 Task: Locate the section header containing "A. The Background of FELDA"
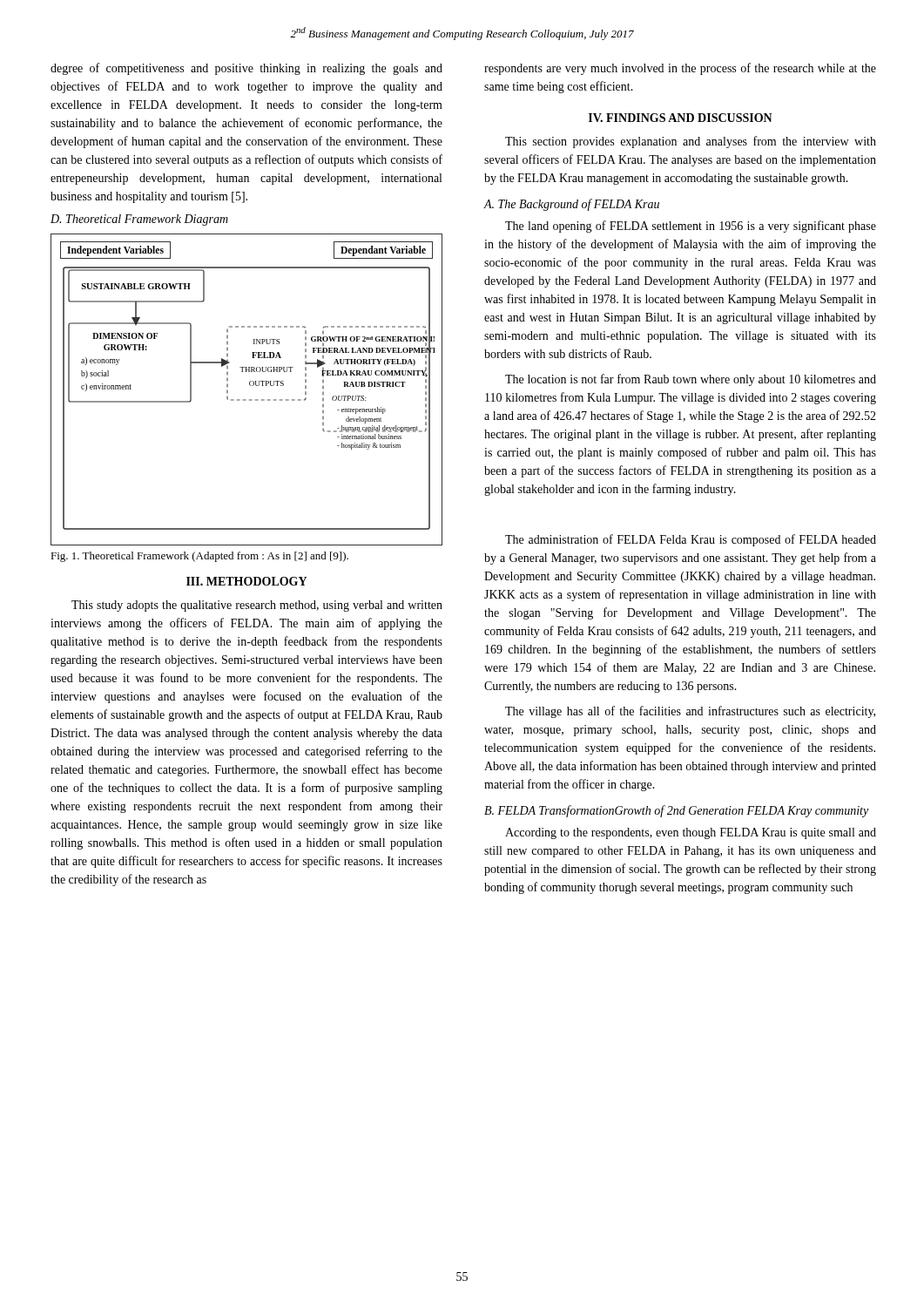[572, 204]
